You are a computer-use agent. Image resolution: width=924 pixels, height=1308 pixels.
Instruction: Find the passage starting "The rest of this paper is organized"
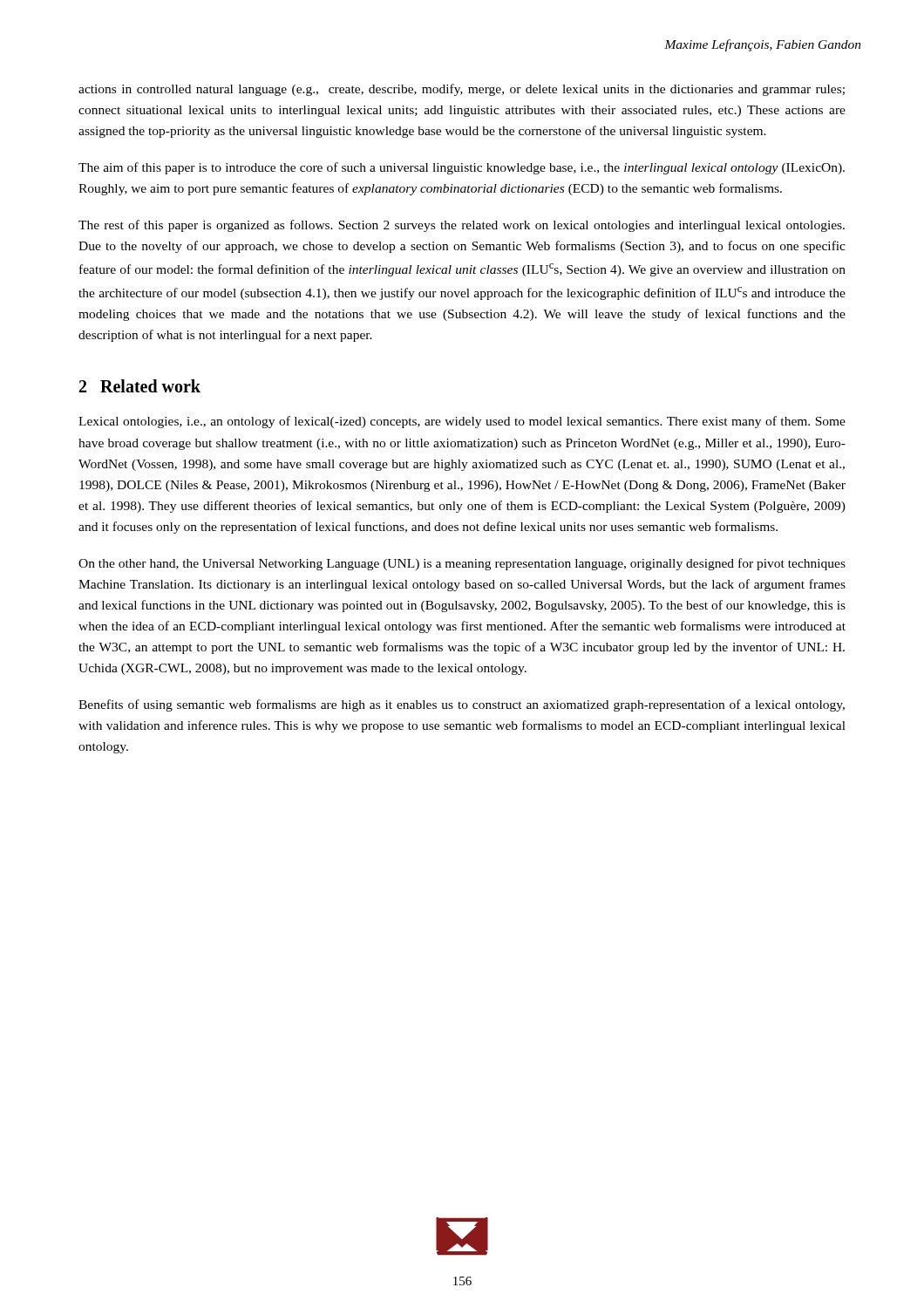pos(462,280)
